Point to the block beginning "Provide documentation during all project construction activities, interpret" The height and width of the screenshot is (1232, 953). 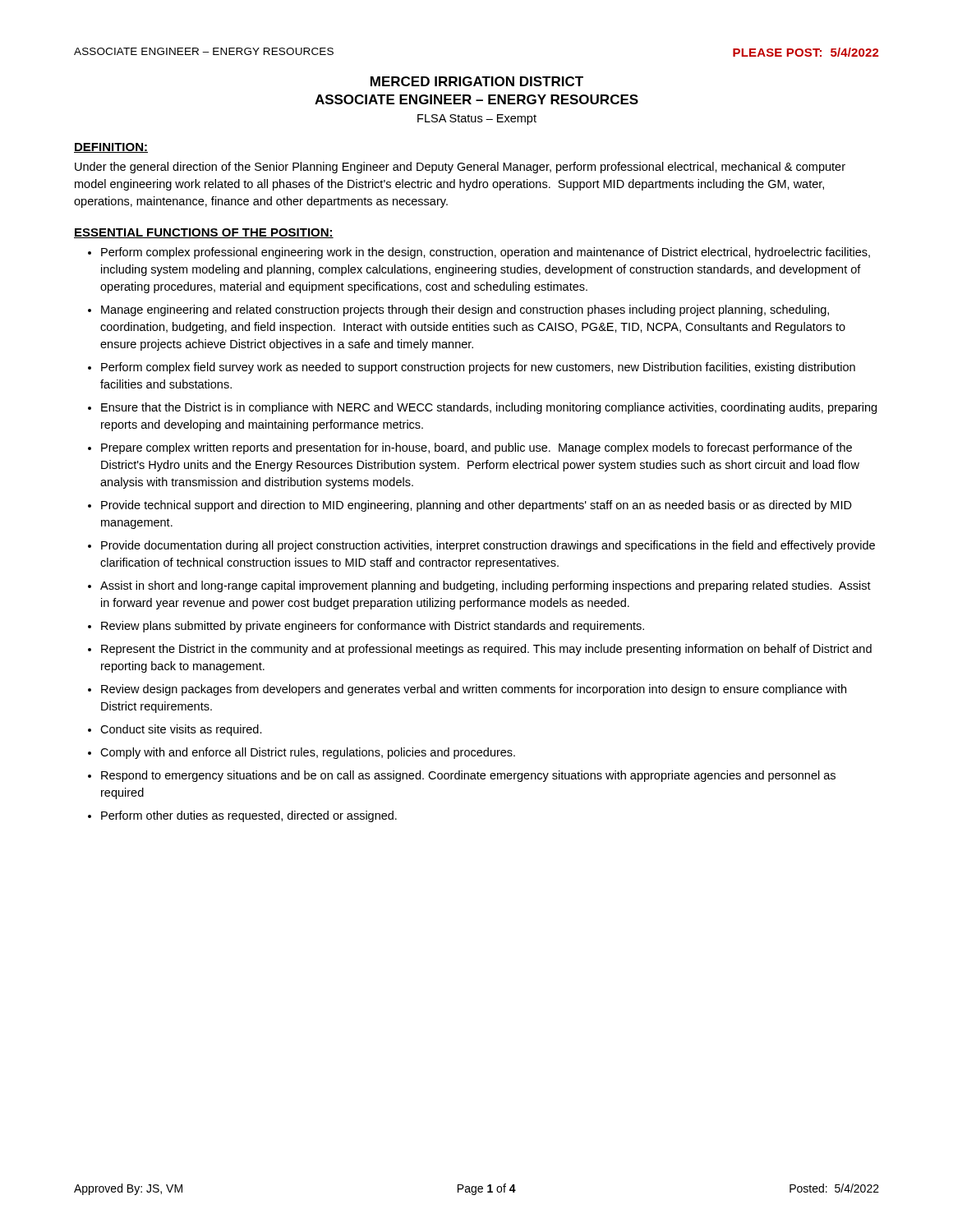[x=488, y=554]
